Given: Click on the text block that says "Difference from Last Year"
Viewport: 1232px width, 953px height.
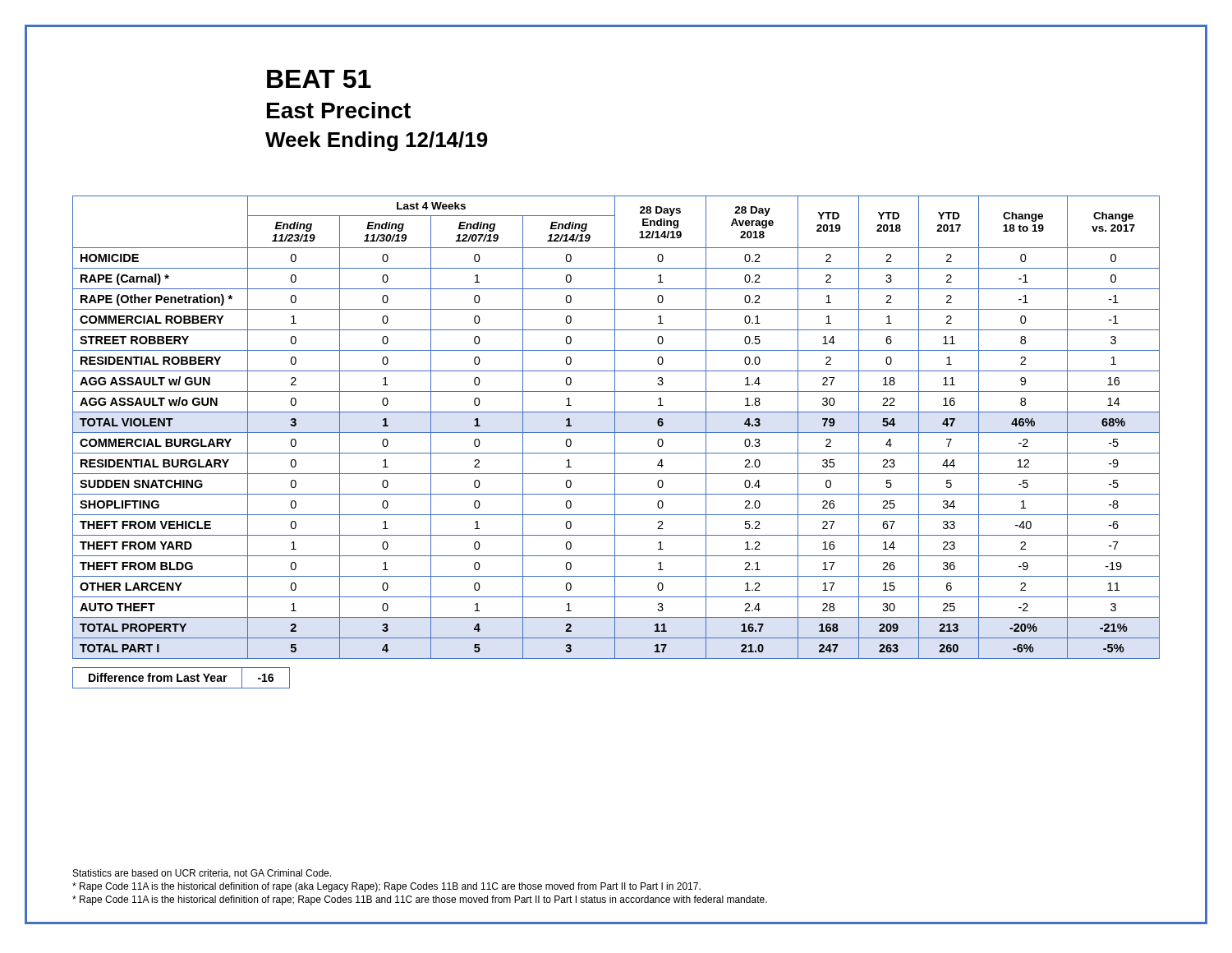Looking at the screenshot, I should [181, 678].
